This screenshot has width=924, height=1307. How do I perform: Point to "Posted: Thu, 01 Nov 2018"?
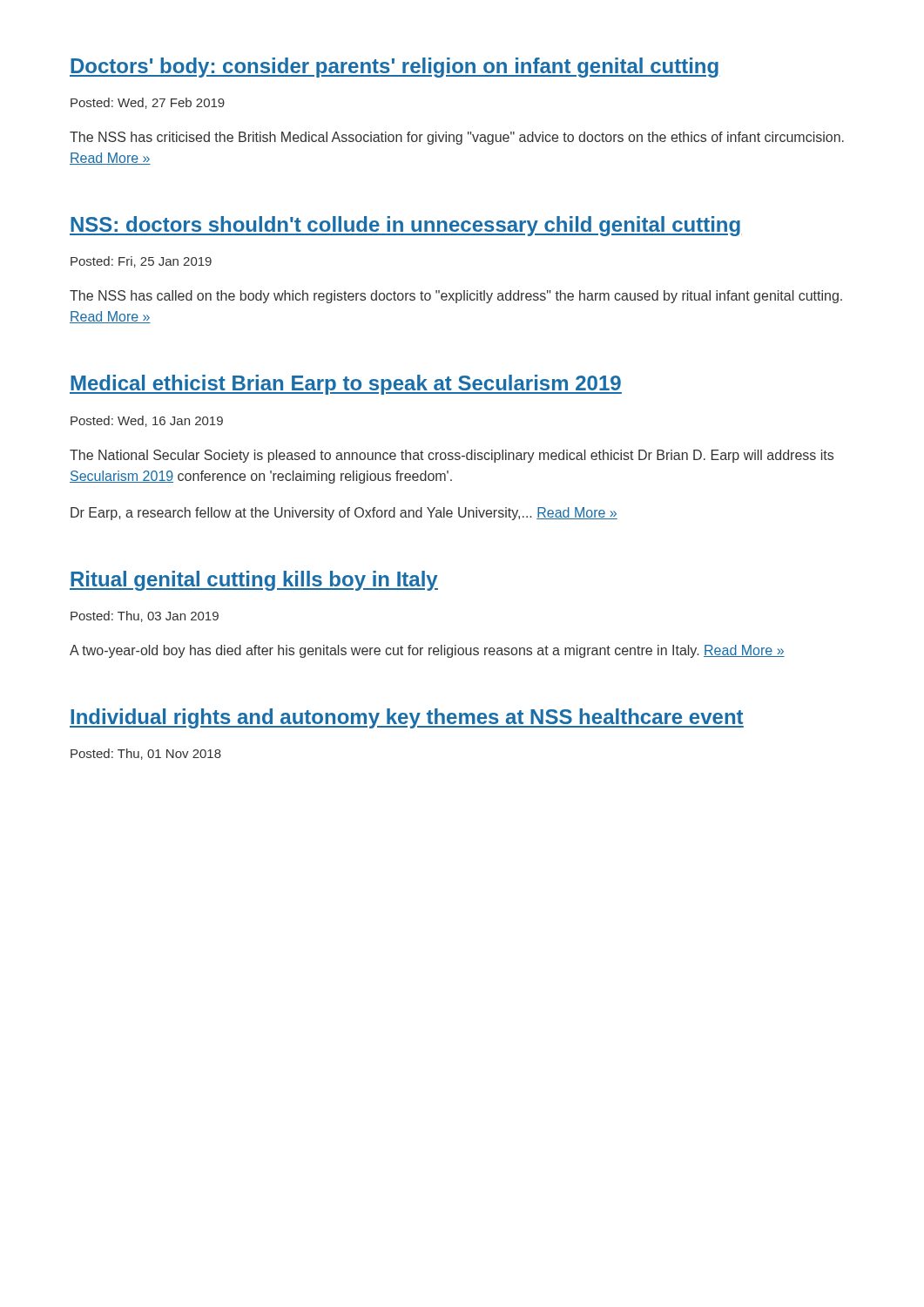145,753
